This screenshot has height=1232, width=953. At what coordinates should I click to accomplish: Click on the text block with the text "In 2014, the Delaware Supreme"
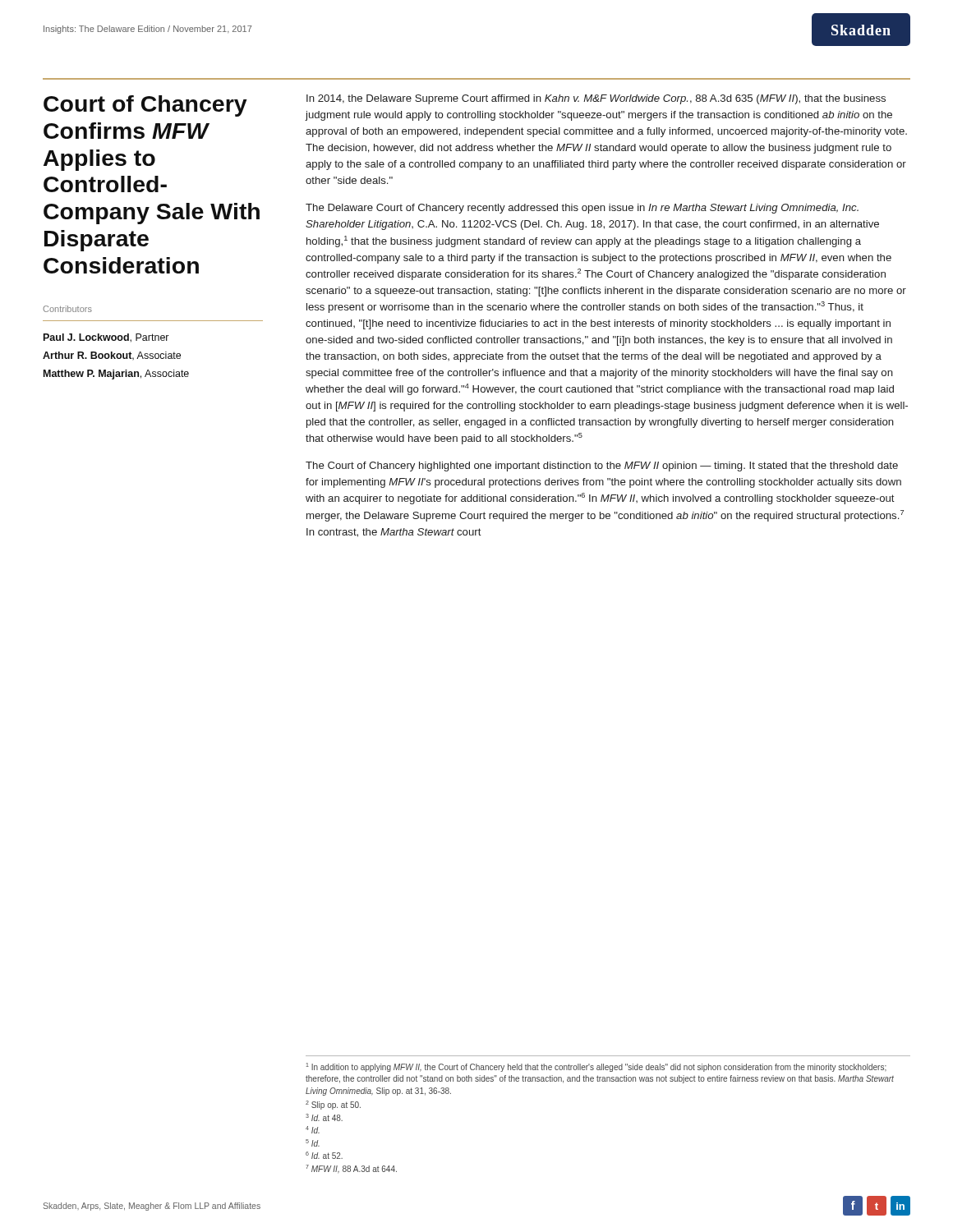coord(608,315)
